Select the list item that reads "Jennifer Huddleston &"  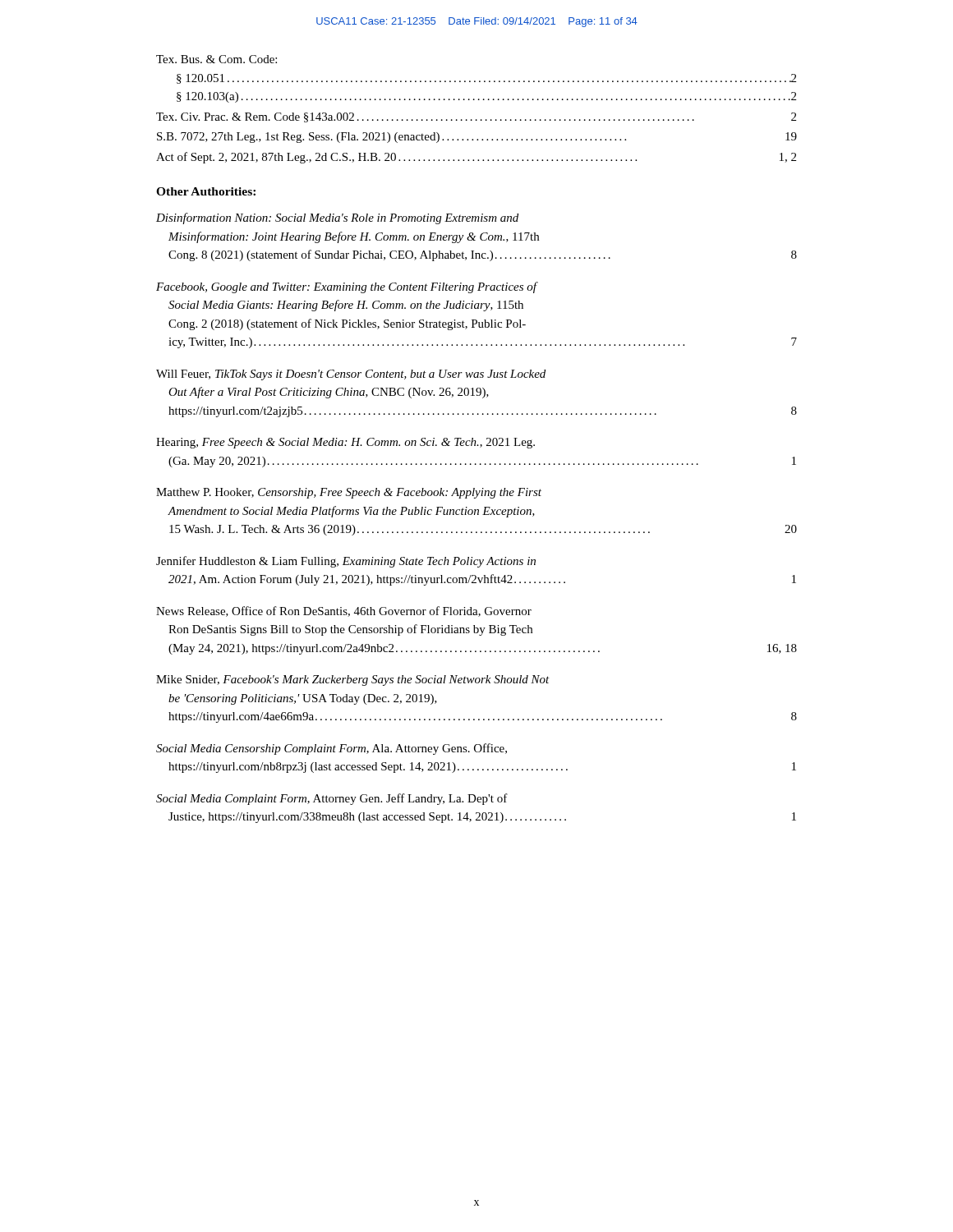476,570
